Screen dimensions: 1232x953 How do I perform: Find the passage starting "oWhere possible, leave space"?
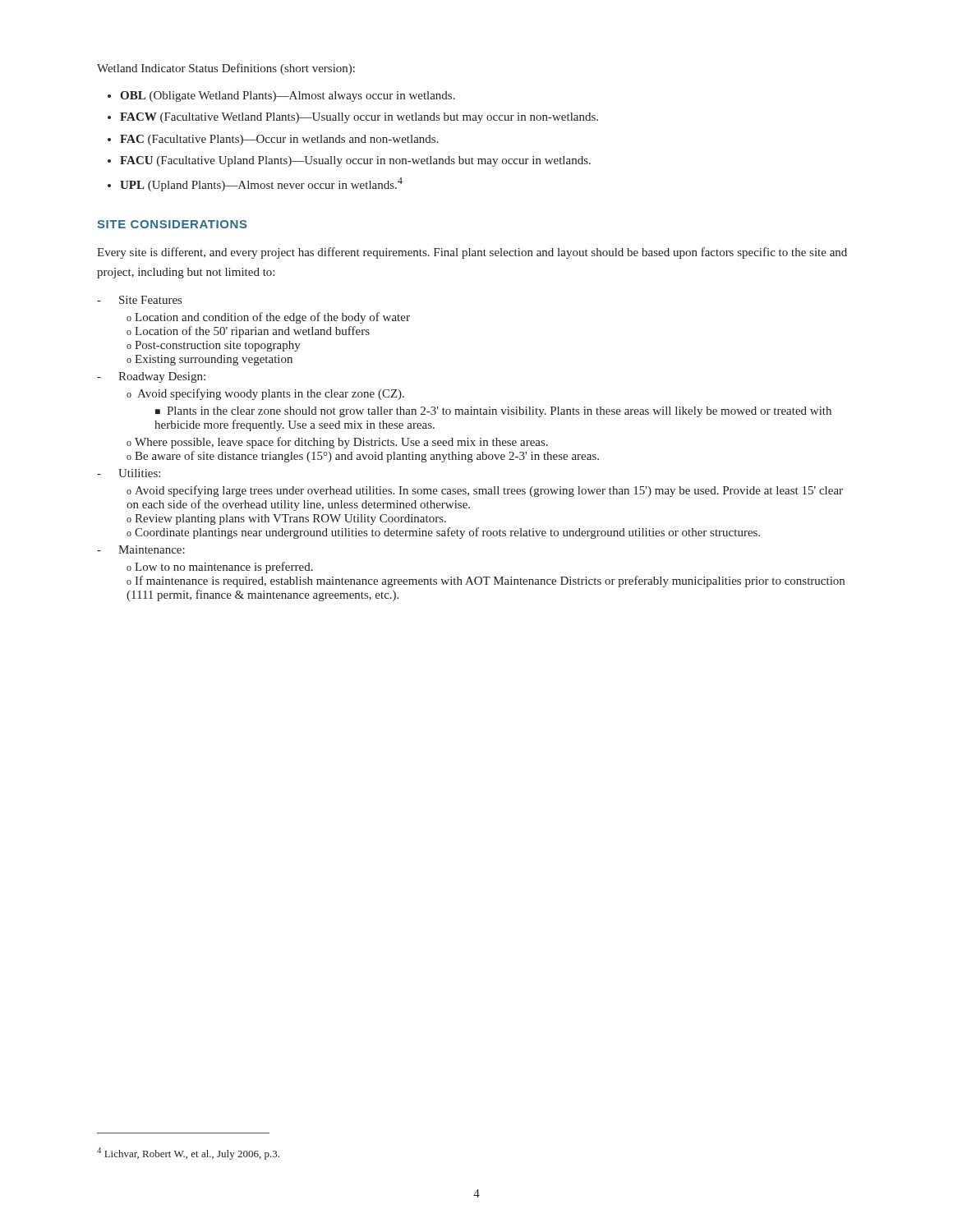click(x=491, y=442)
